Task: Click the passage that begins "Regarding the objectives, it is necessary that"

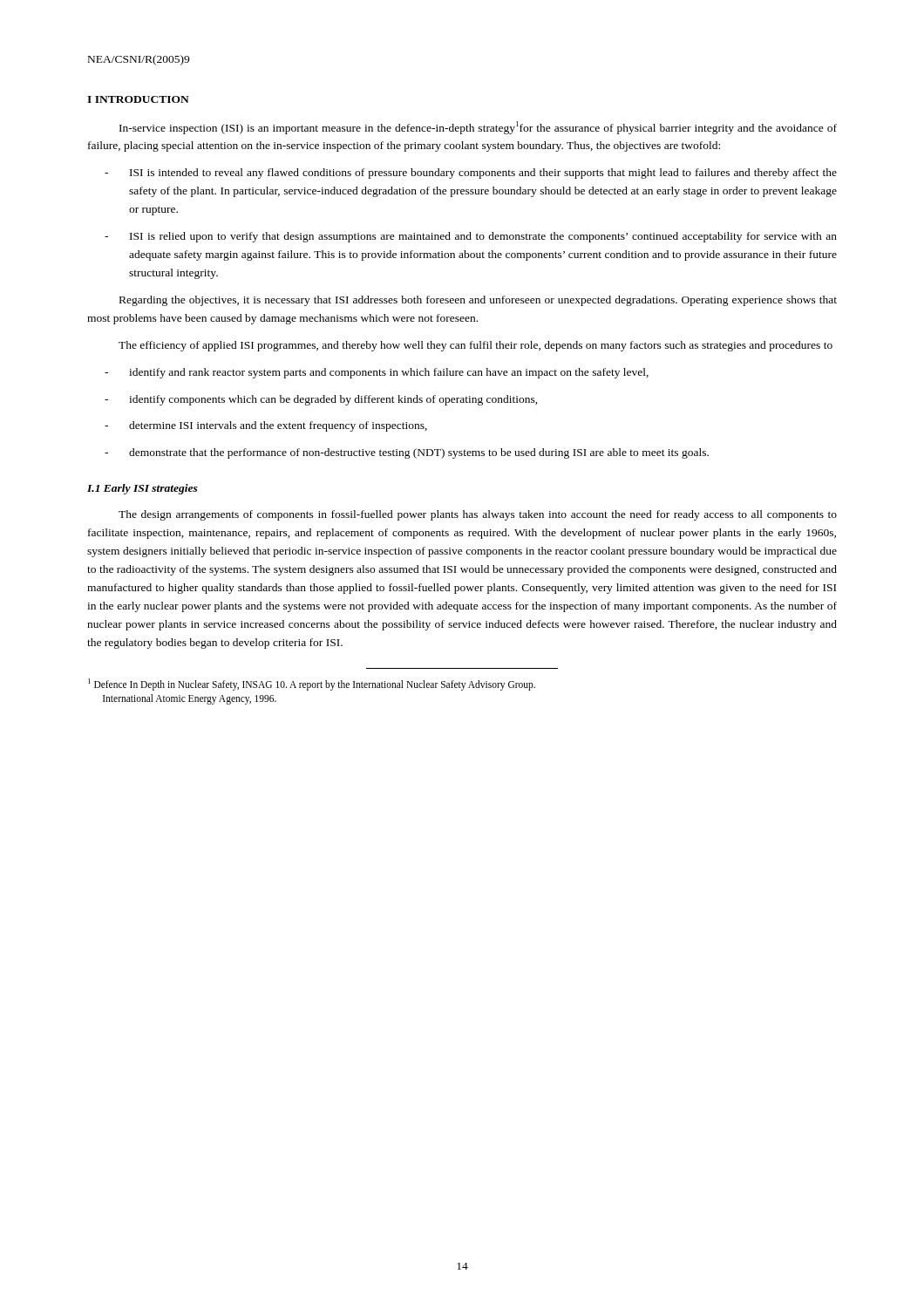Action: (462, 309)
